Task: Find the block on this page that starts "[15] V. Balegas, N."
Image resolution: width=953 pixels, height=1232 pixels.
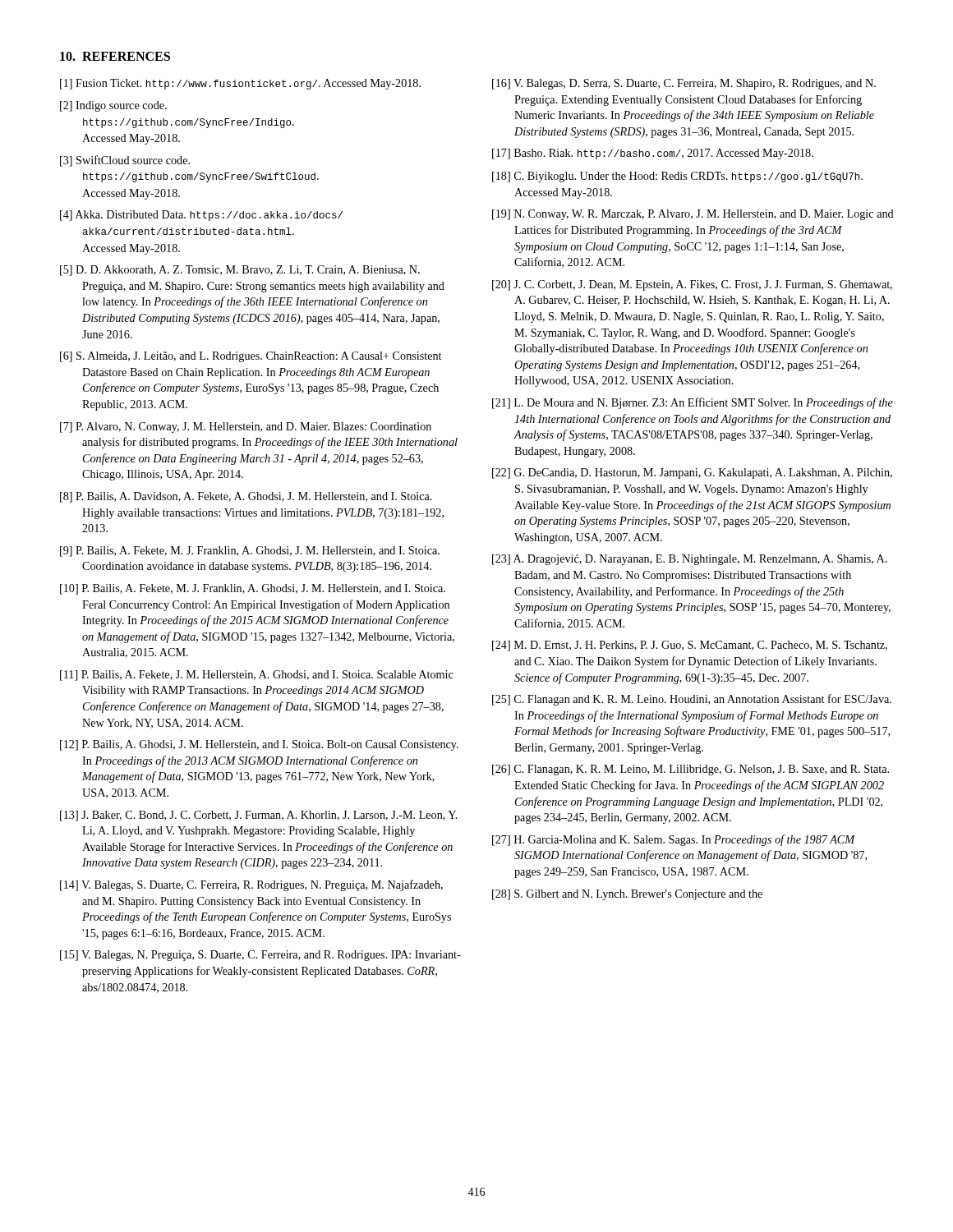Action: point(260,971)
